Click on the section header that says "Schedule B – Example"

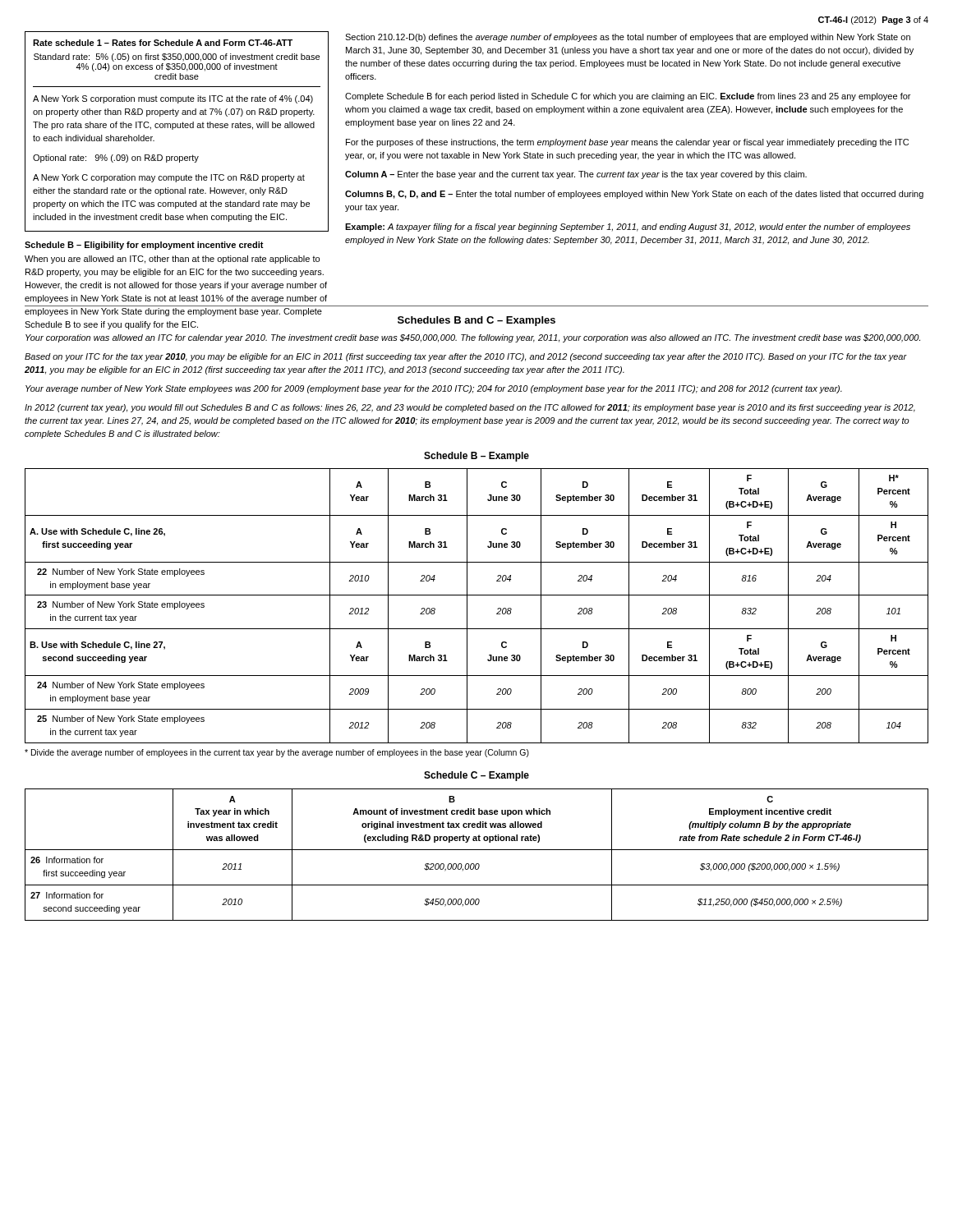click(x=476, y=455)
